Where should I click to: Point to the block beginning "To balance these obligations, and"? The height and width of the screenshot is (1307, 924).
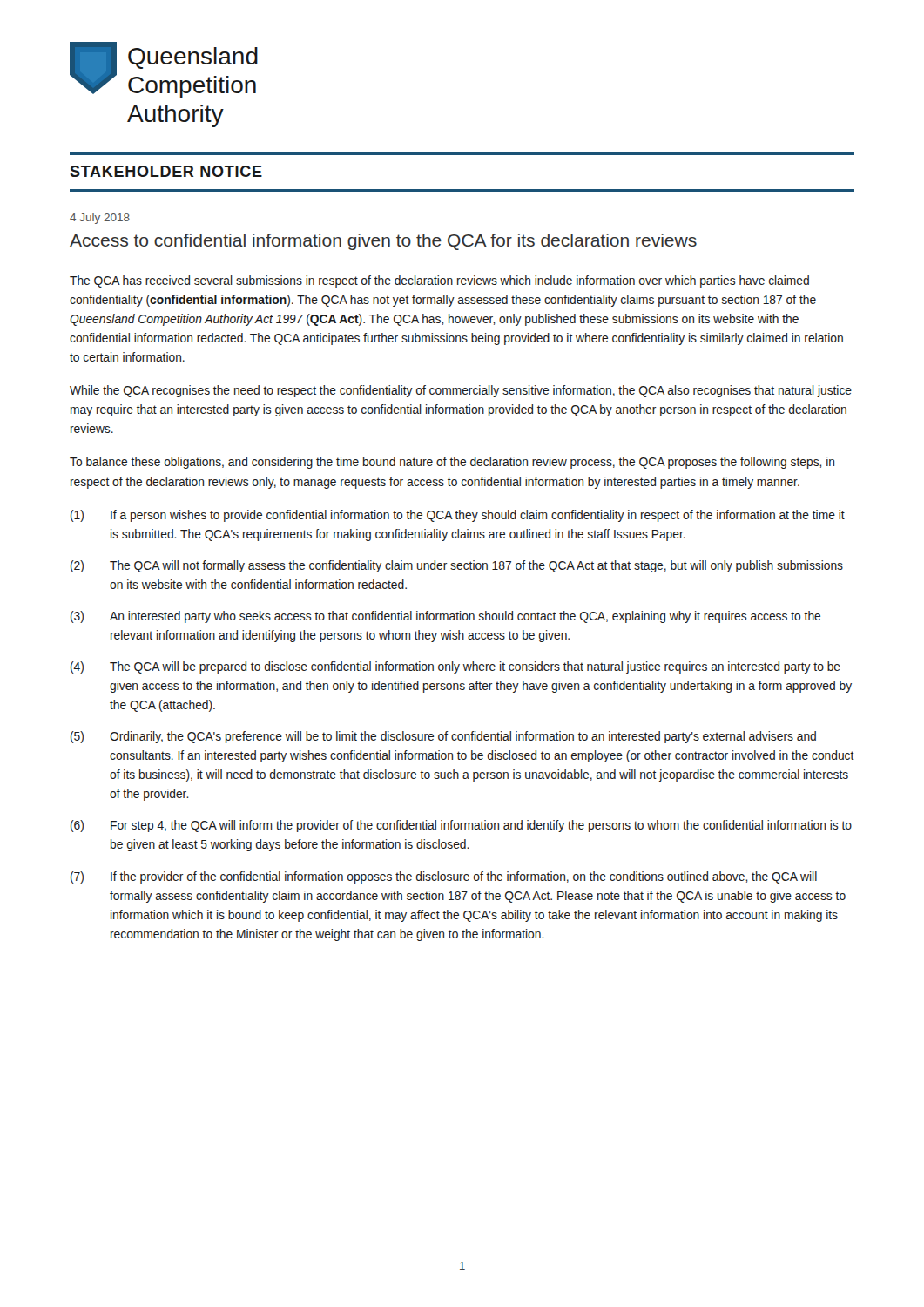coord(452,472)
